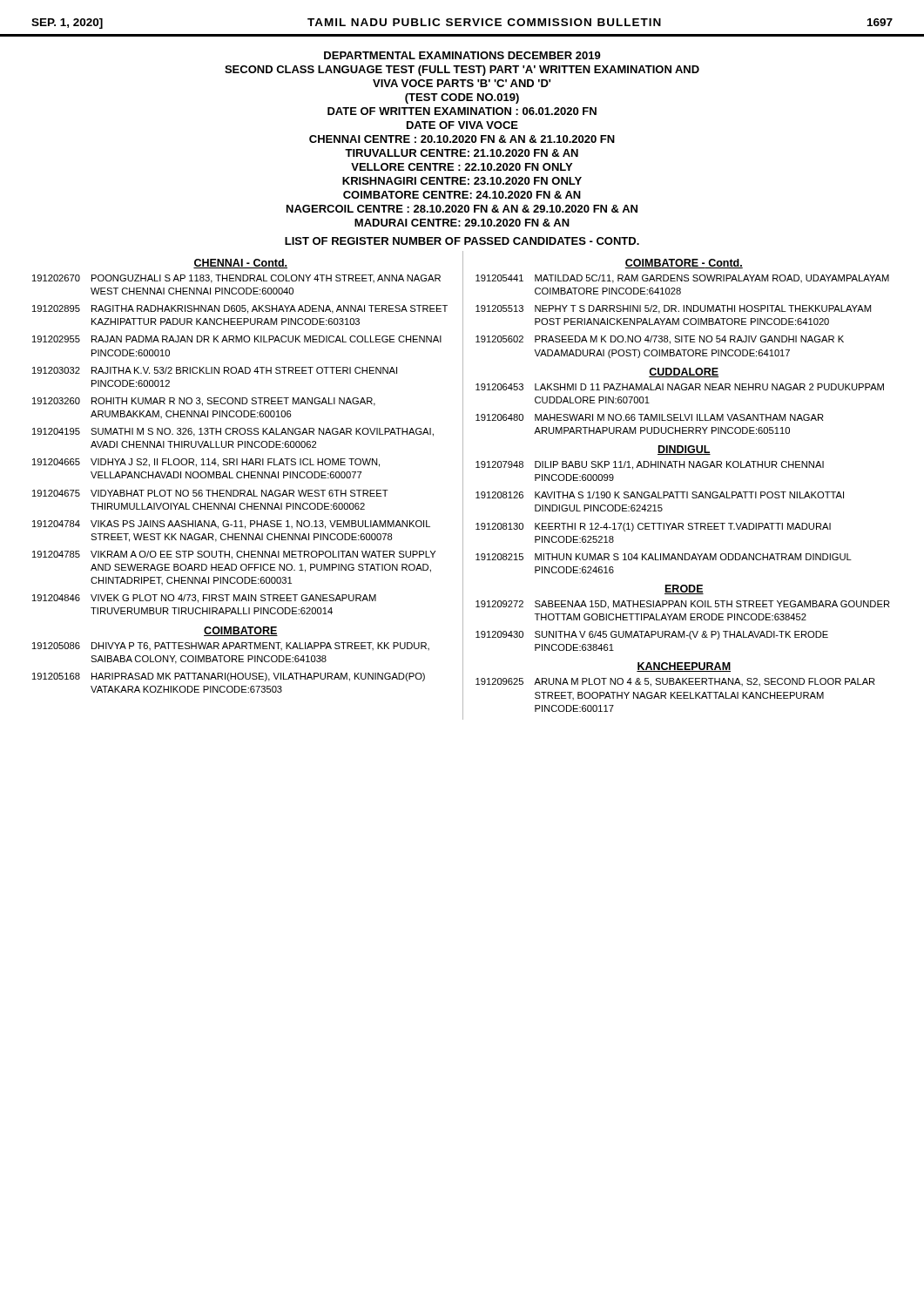
Task: Select the region starting "191206453 LAKSHMI D 11 PAZHAMALAI NAGAR NEAR NEHRU"
Action: coord(684,394)
